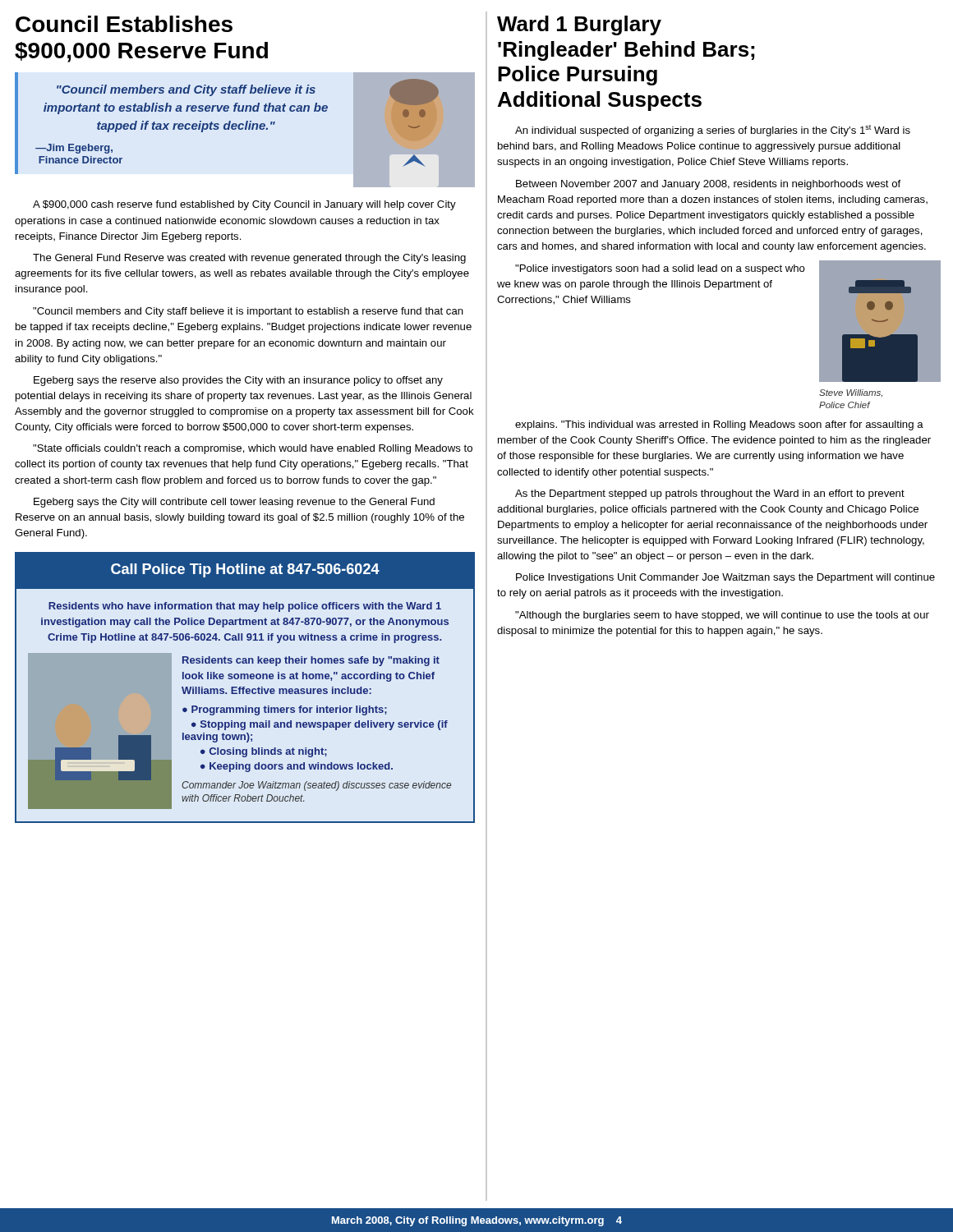Screen dimensions: 1232x953
Task: Click on the text block starting "● Keeping doors and windows locked."
Action: coord(287,766)
